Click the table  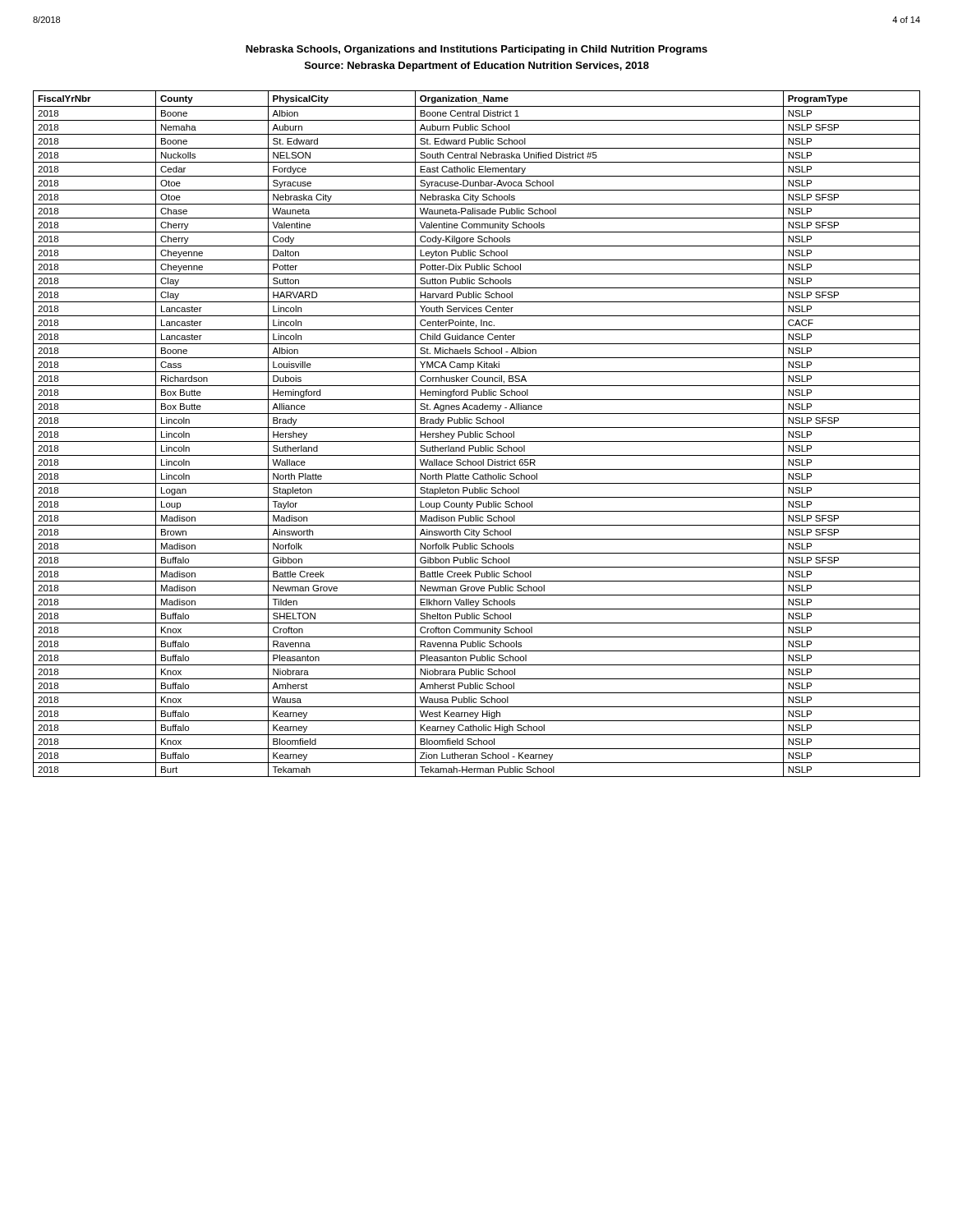click(476, 434)
